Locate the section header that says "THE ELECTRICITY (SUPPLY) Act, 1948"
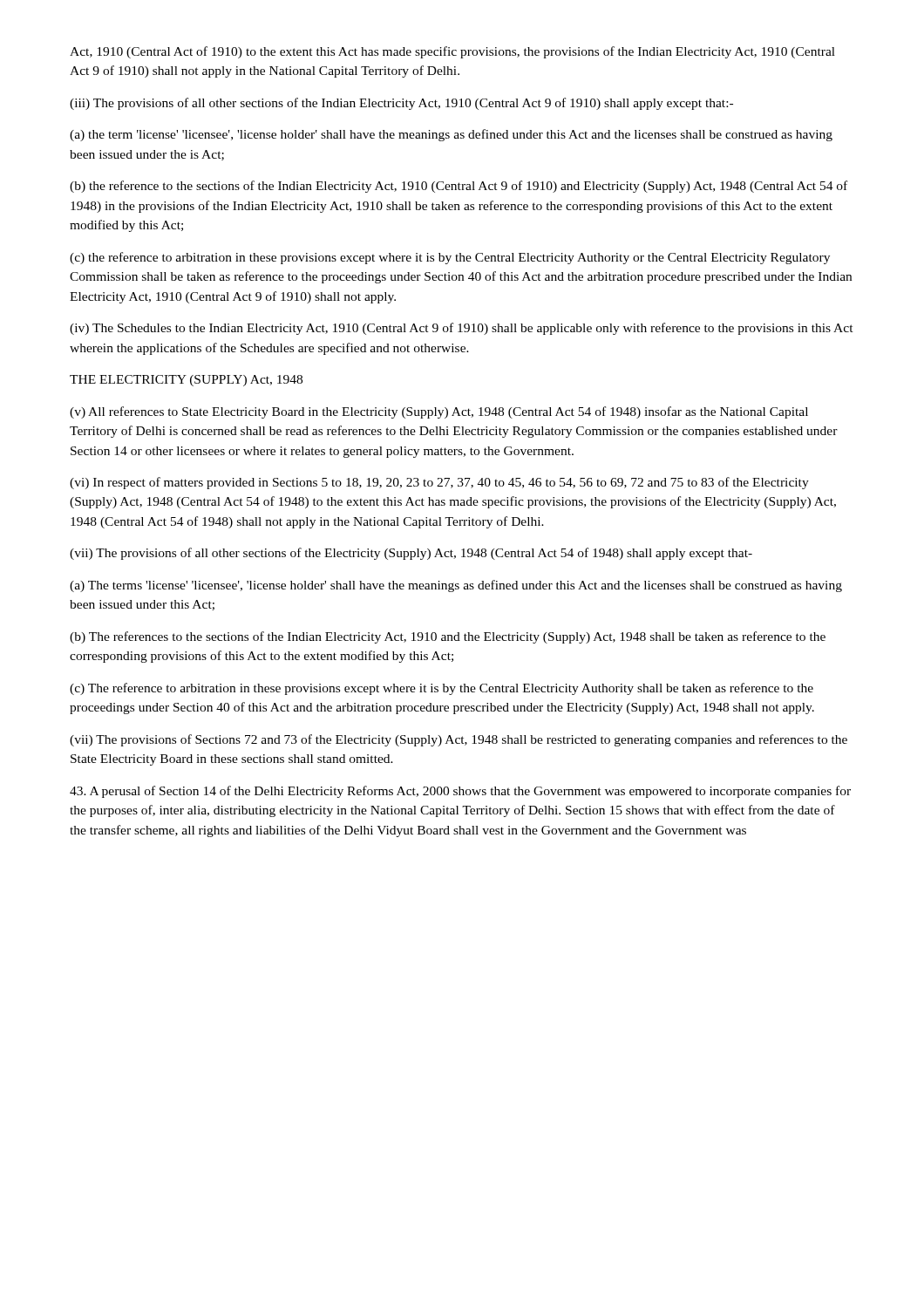 tap(186, 379)
